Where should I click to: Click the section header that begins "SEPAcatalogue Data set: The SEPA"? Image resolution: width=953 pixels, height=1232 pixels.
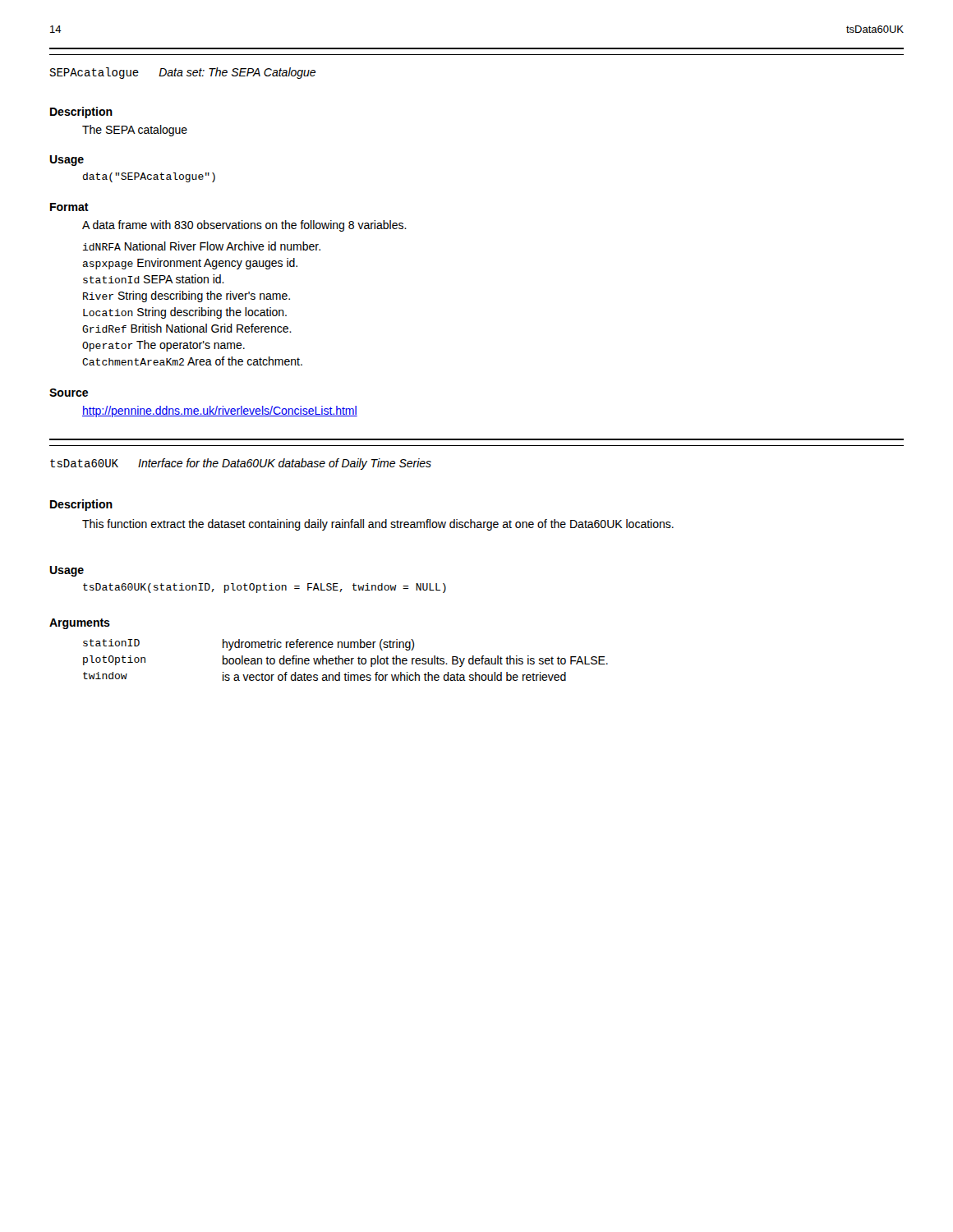tap(183, 73)
